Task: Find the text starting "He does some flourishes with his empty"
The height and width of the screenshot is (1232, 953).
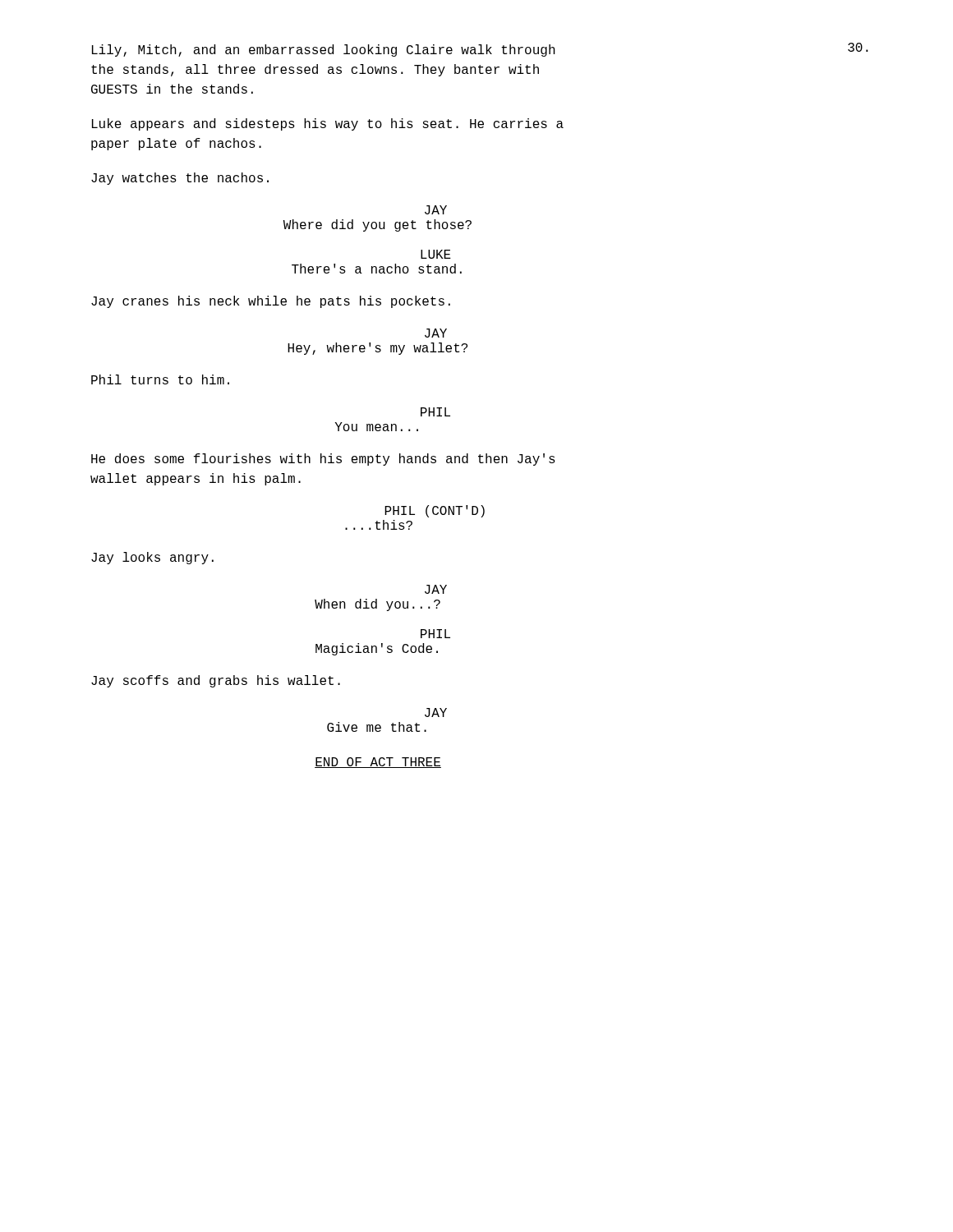Action: (323, 470)
